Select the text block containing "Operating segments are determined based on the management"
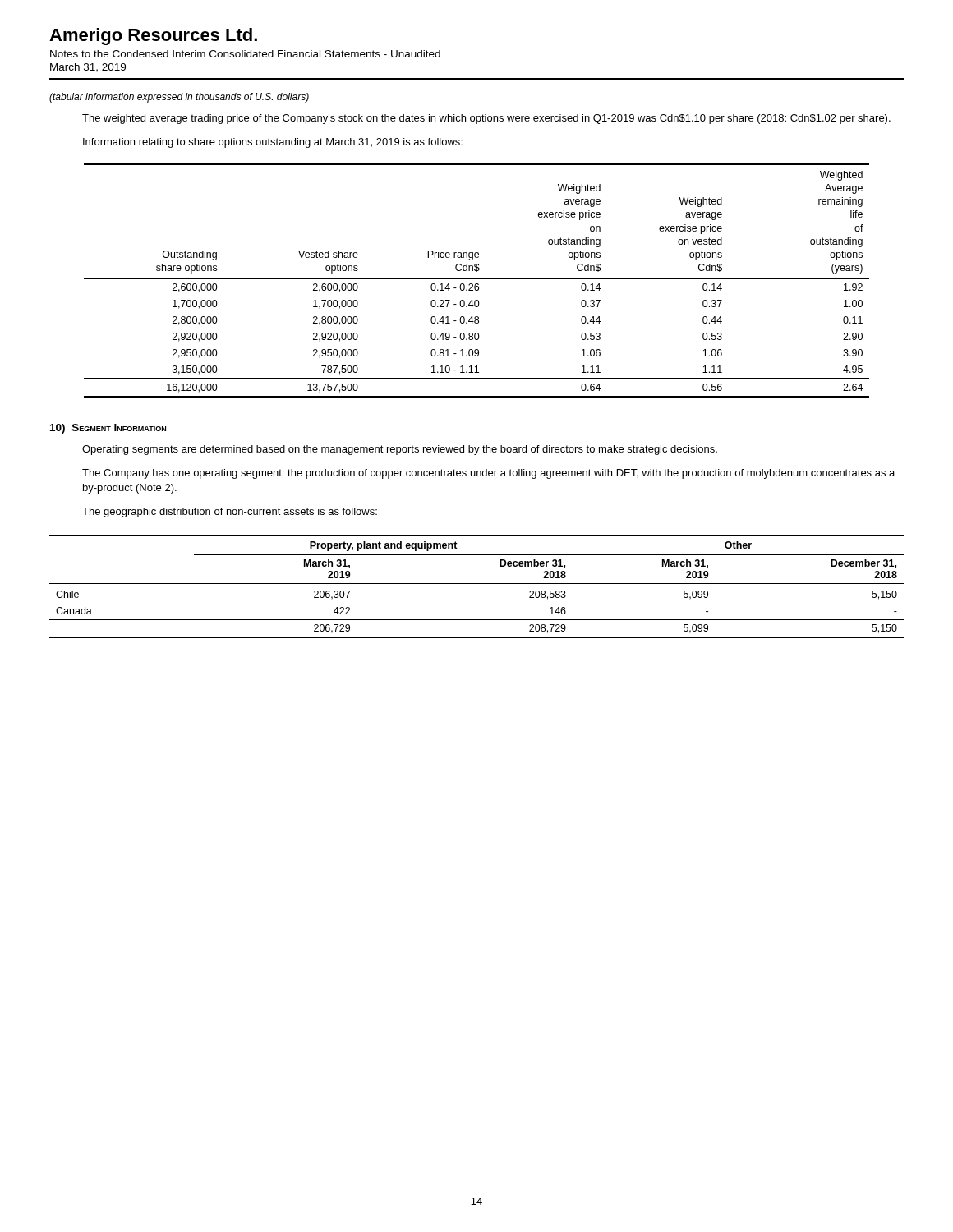Viewport: 953px width, 1232px height. coord(400,449)
